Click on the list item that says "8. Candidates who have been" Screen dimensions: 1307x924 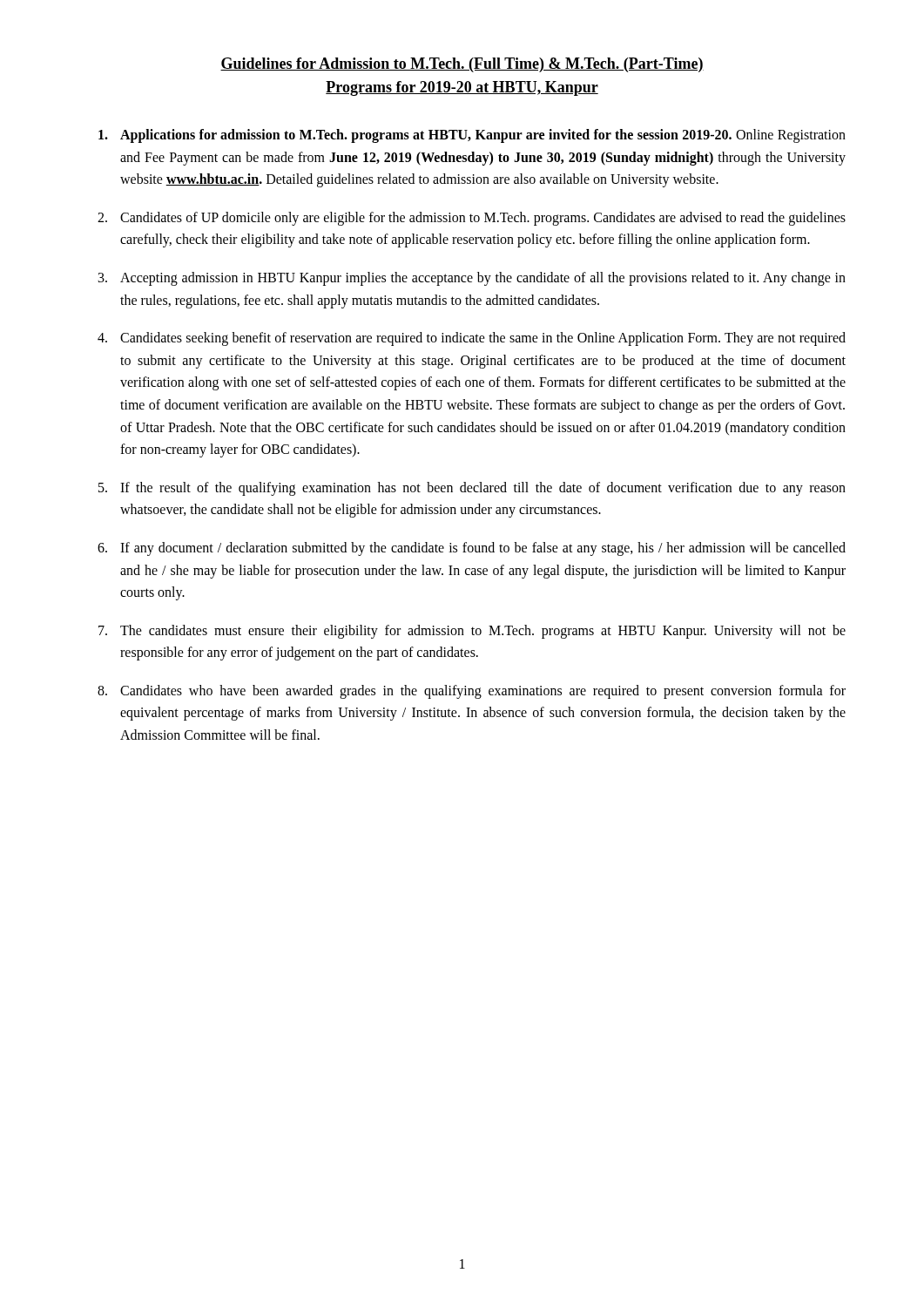point(462,713)
